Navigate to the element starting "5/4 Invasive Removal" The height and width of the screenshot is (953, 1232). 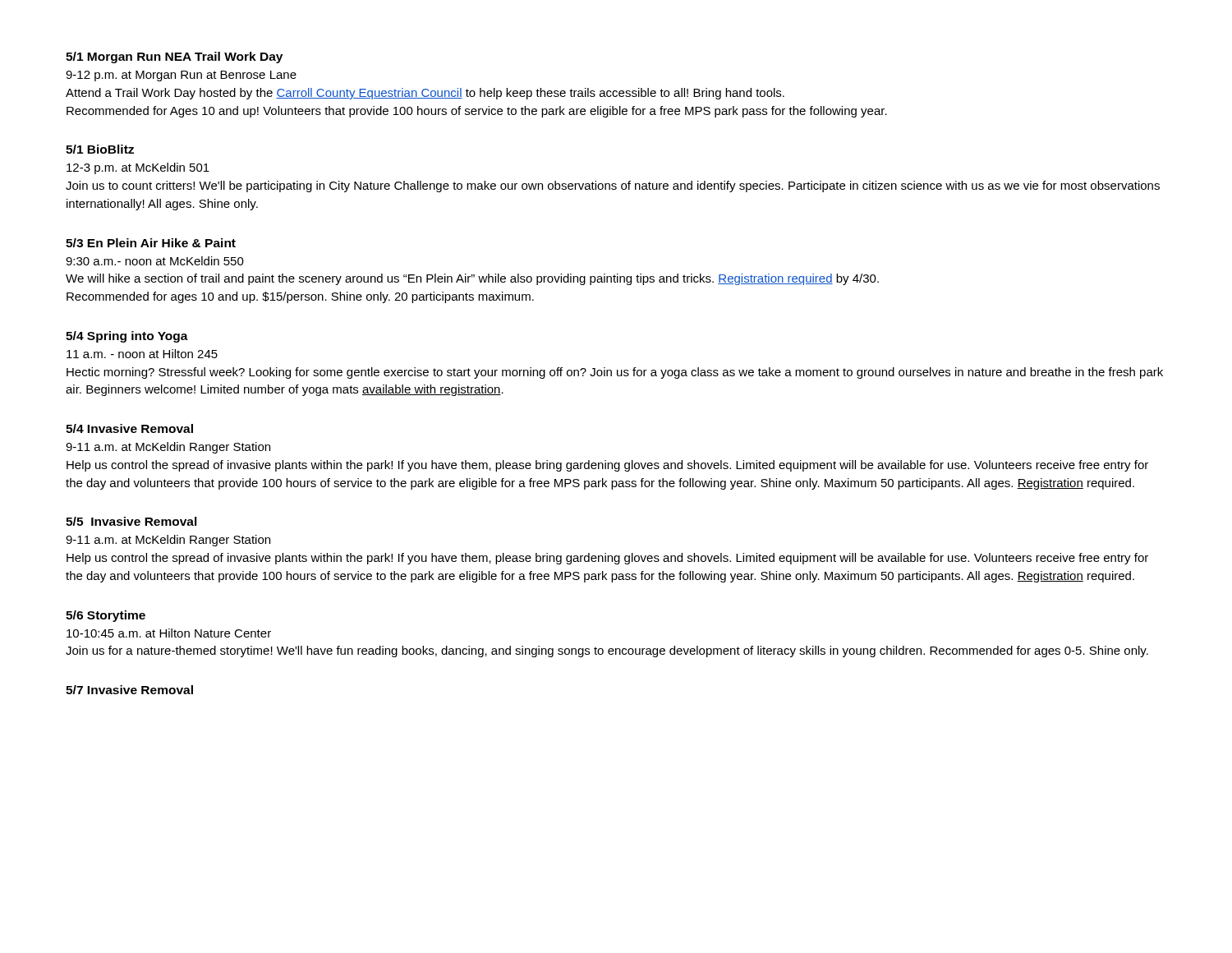130,428
